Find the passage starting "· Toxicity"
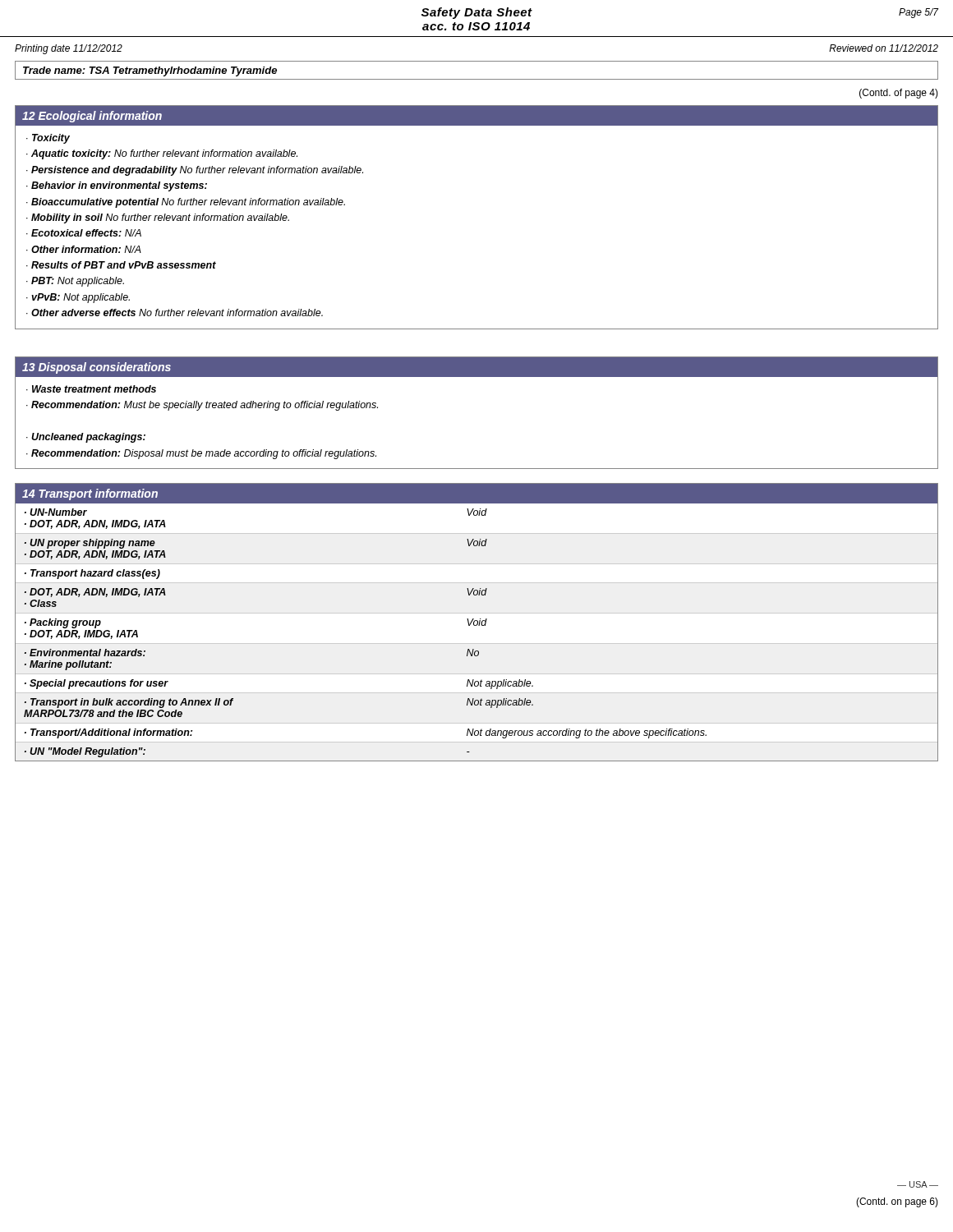This screenshot has height=1232, width=953. point(48,139)
